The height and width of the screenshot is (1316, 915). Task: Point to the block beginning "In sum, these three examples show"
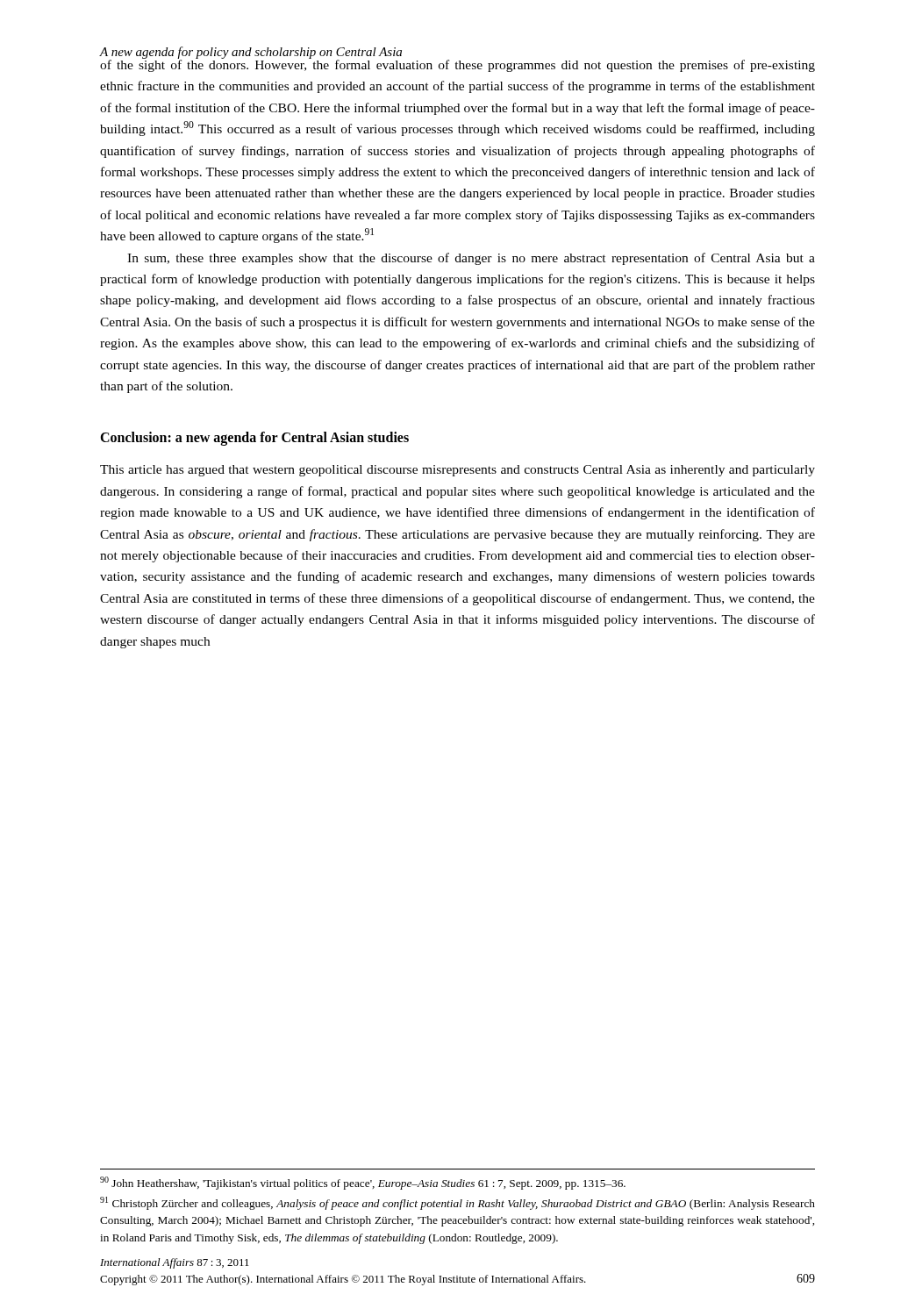tap(458, 321)
